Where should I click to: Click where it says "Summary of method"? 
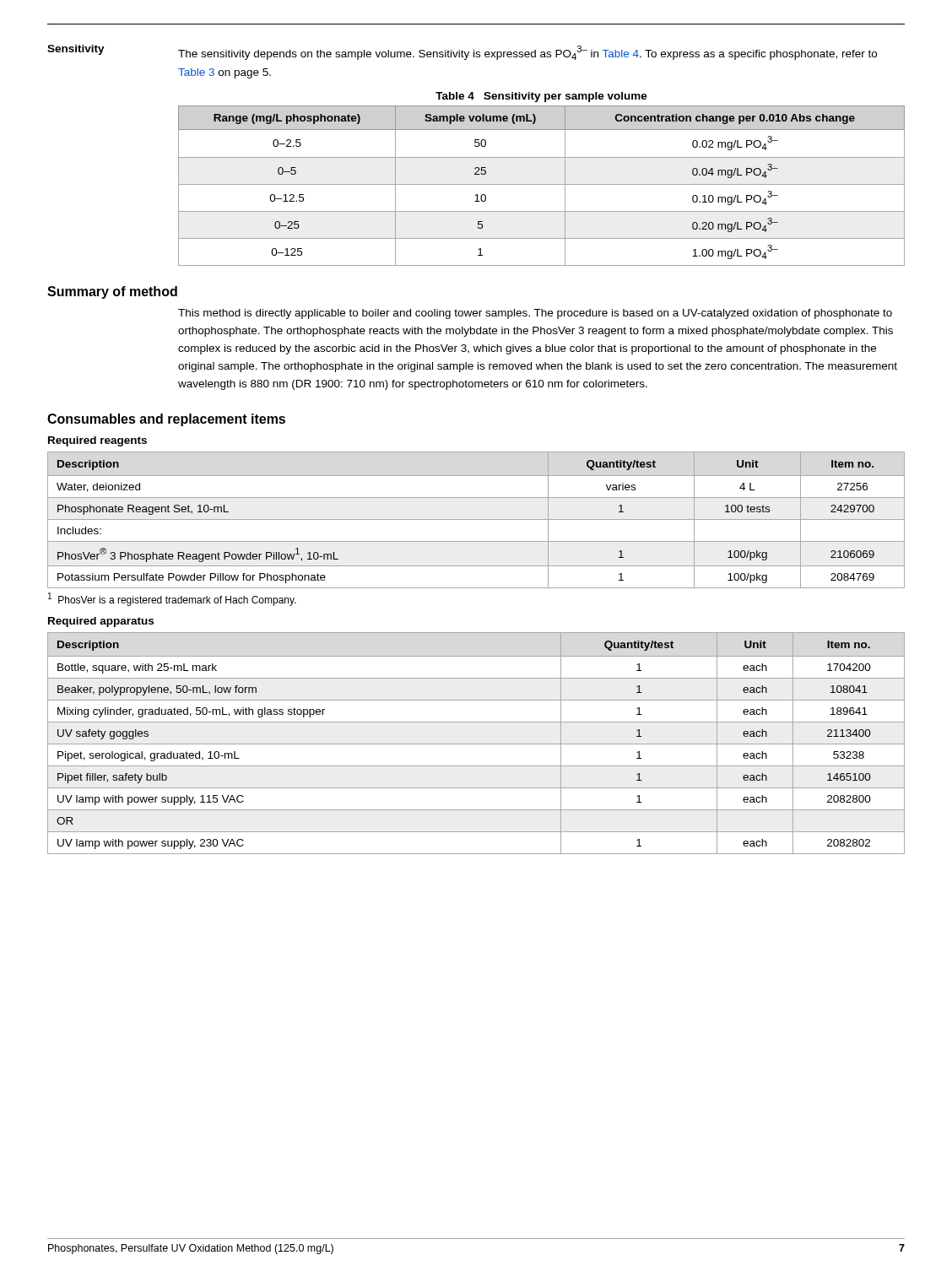(113, 292)
